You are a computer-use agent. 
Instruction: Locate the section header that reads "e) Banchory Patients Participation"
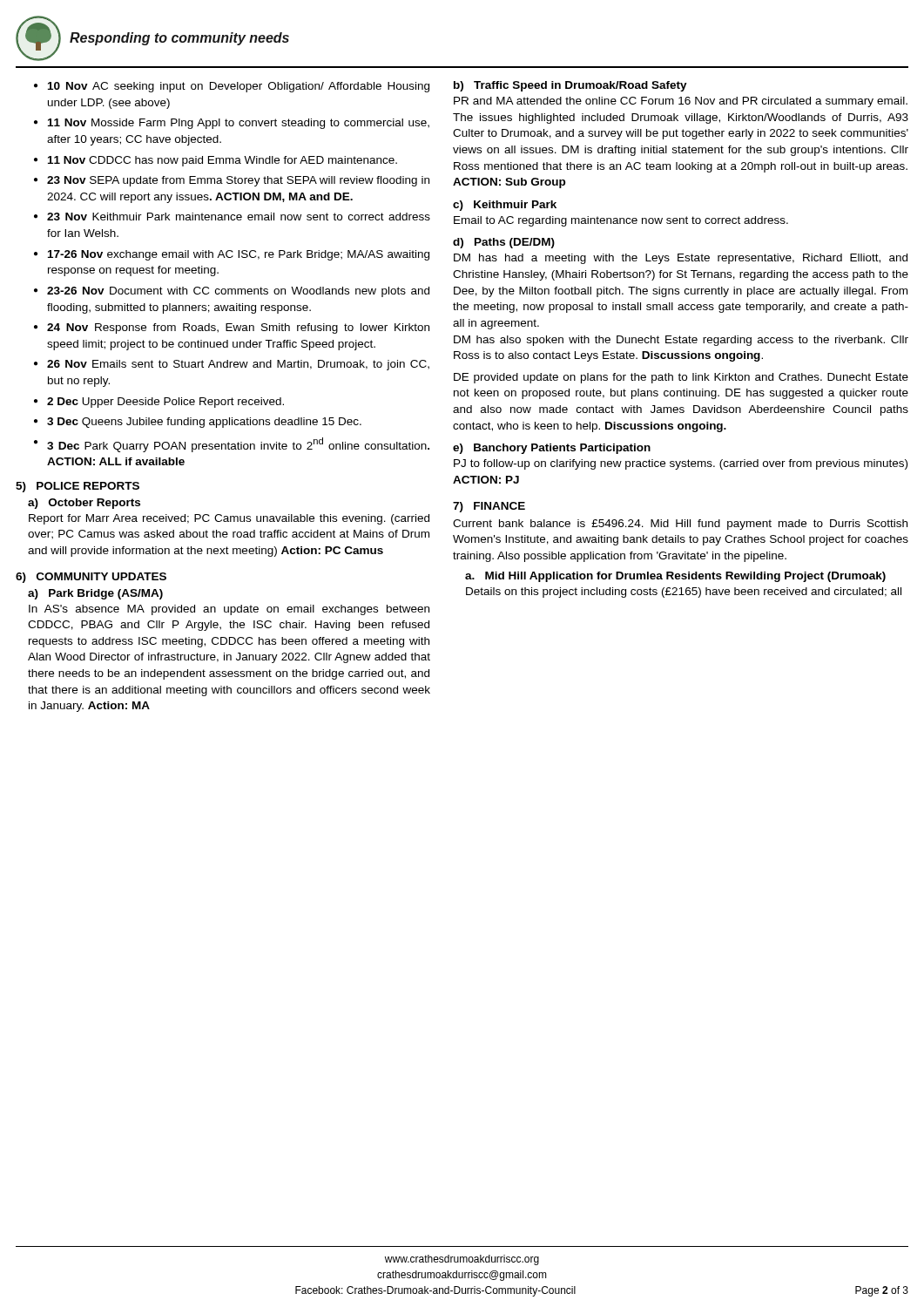coord(552,448)
